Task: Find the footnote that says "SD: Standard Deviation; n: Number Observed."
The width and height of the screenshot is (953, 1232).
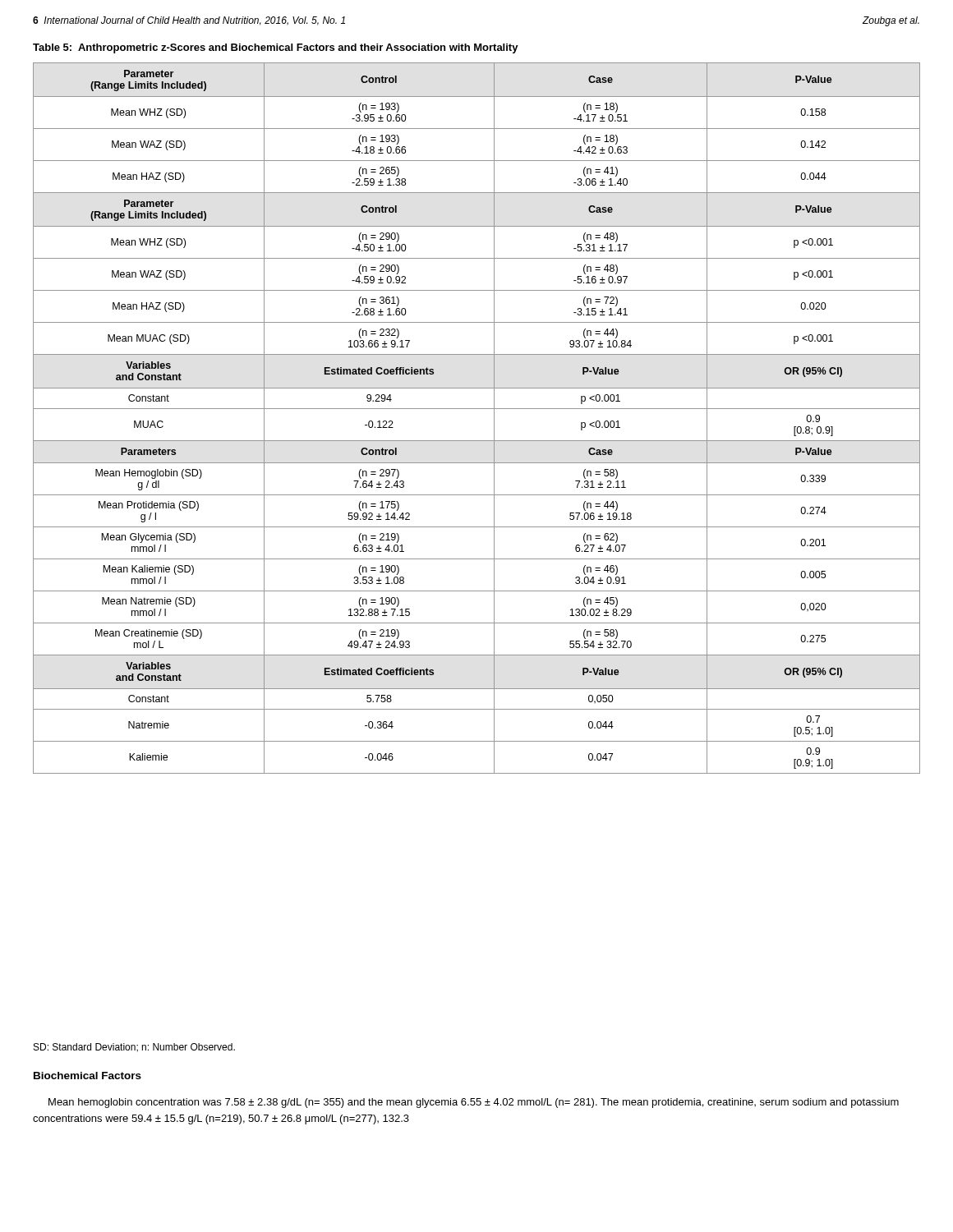Action: [134, 1047]
